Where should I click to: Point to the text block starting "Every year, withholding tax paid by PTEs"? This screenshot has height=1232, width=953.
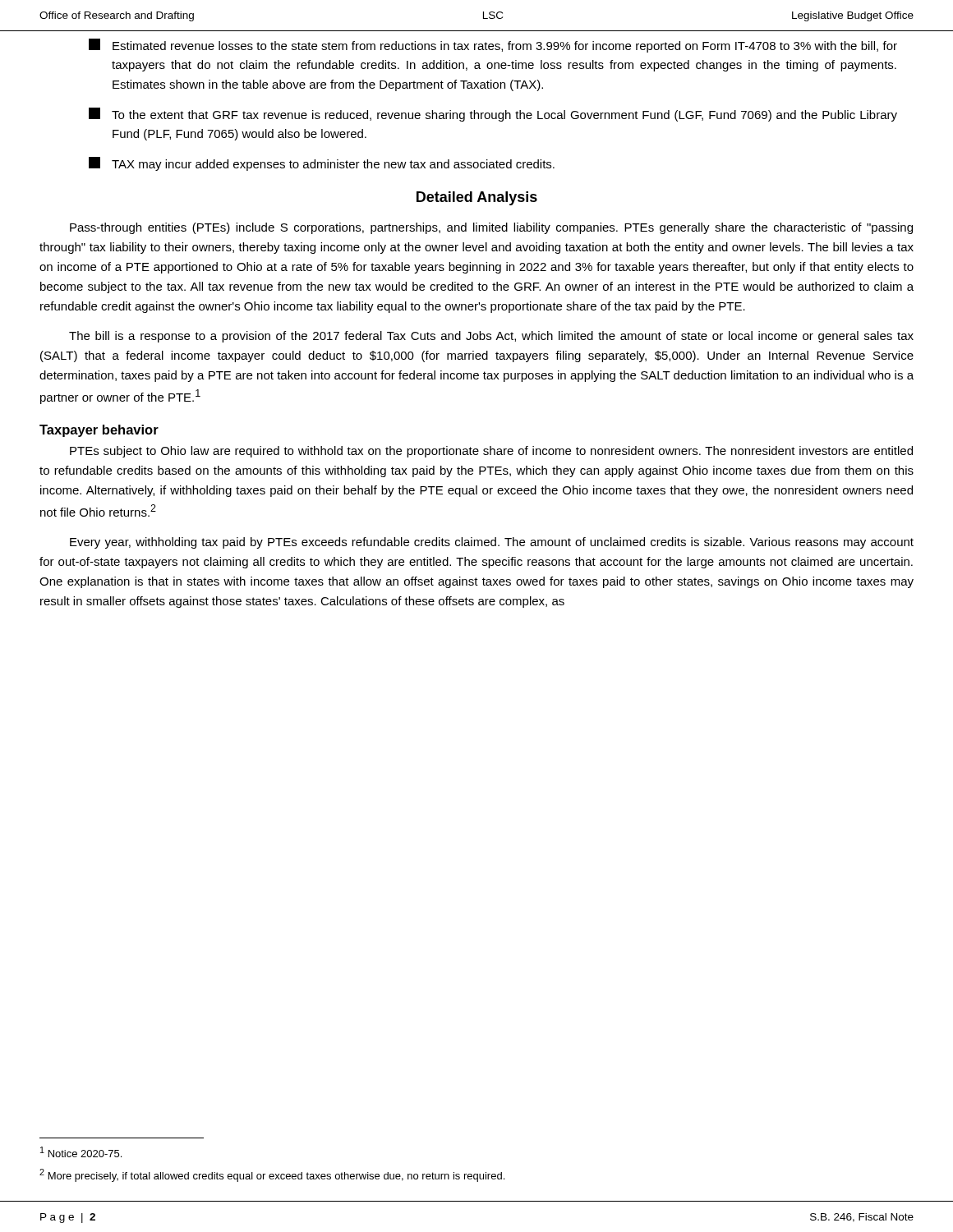[x=476, y=571]
